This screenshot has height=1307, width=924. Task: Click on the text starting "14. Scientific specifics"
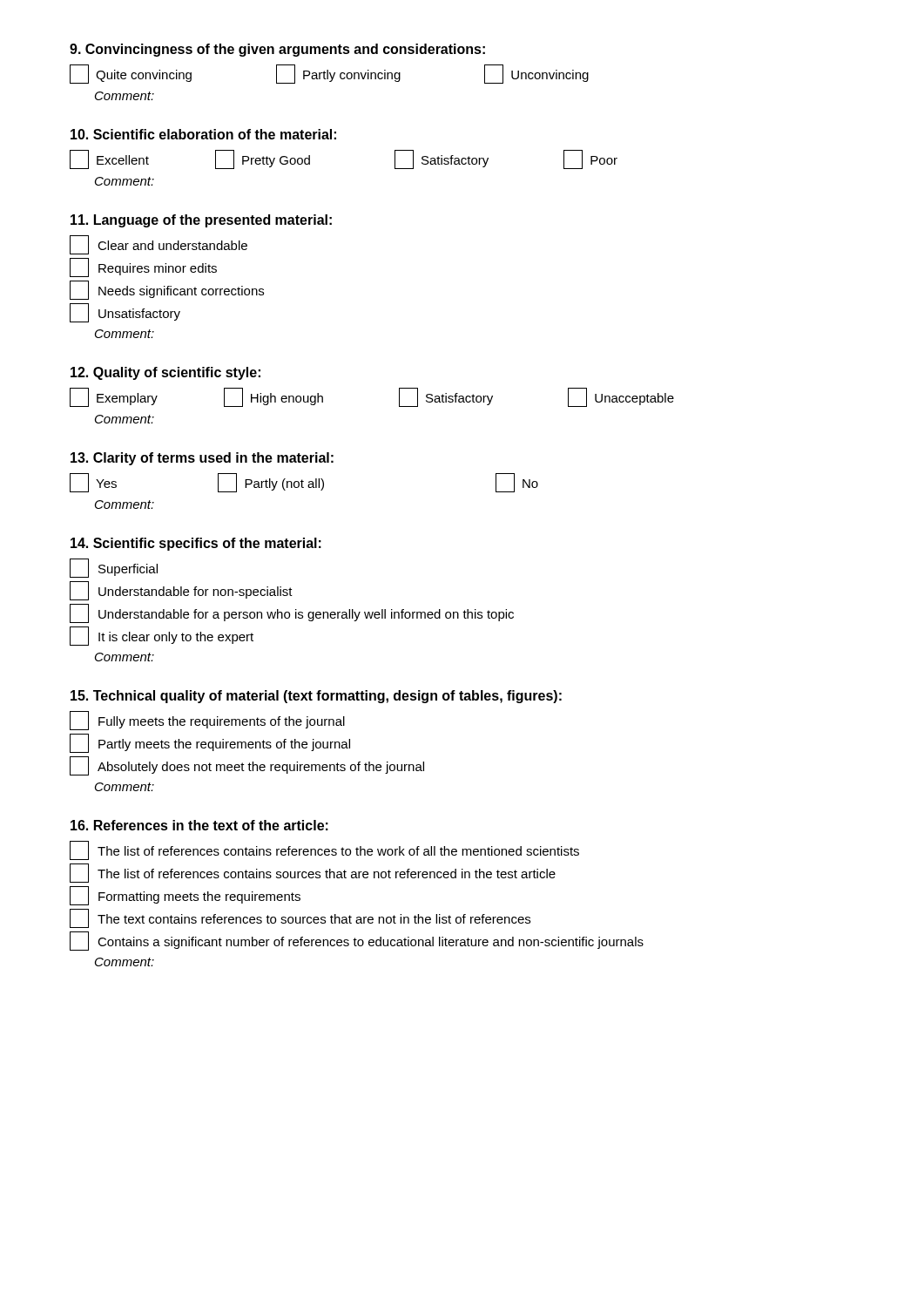coord(196,543)
